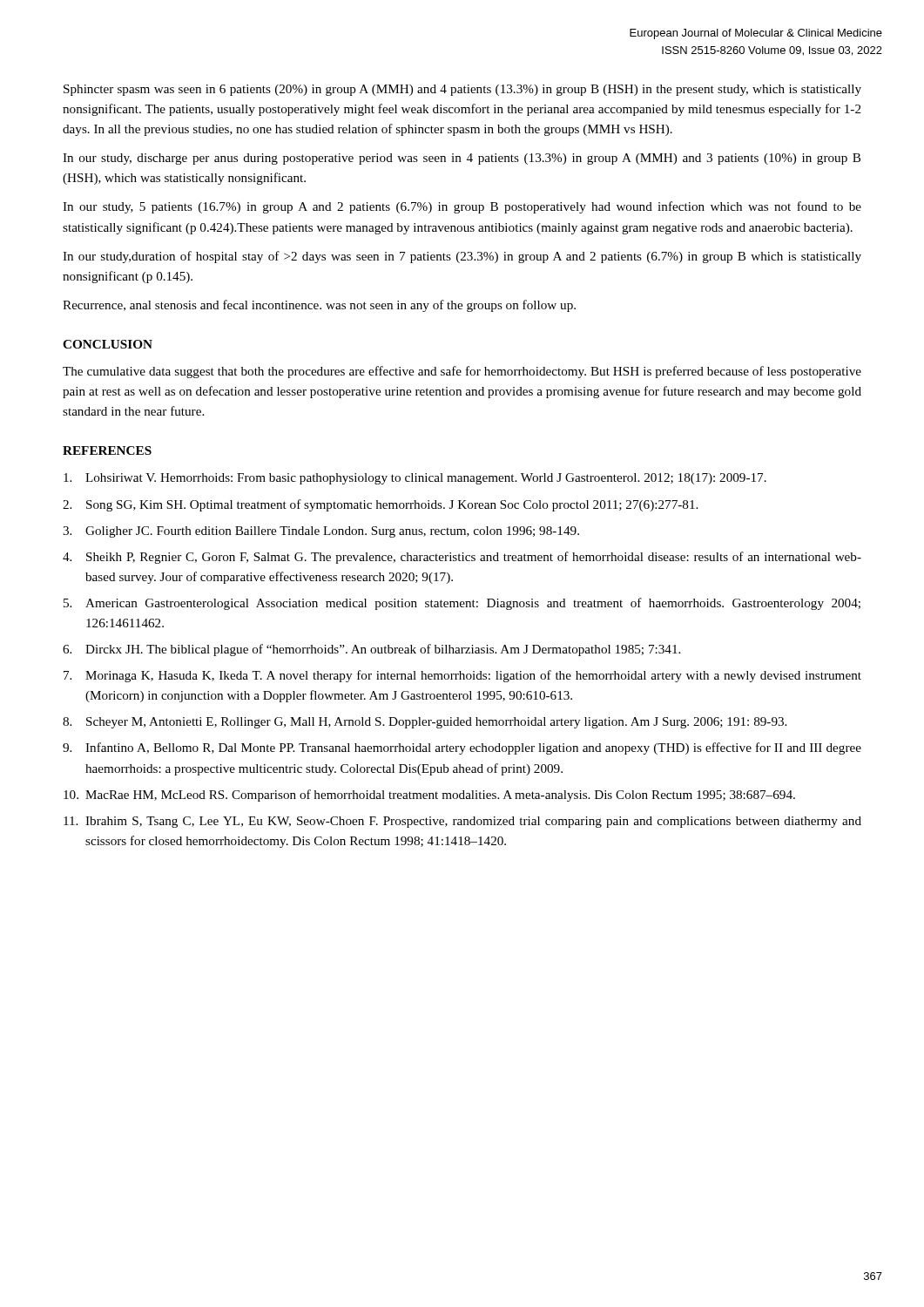924x1307 pixels.
Task: Find the text block with the text "In our study, discharge per anus"
Action: tap(462, 168)
